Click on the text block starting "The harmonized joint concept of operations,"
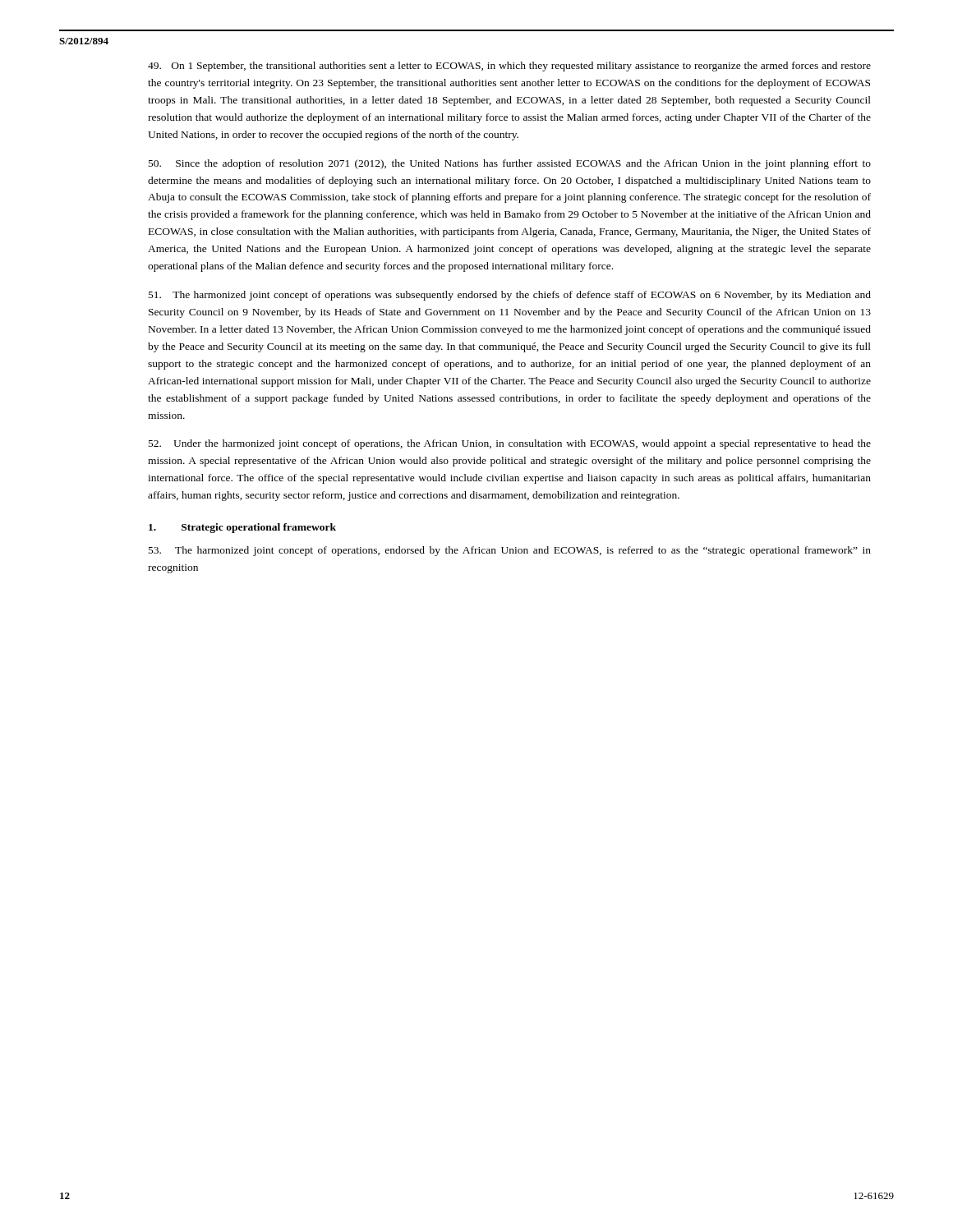This screenshot has width=953, height=1232. click(x=509, y=559)
